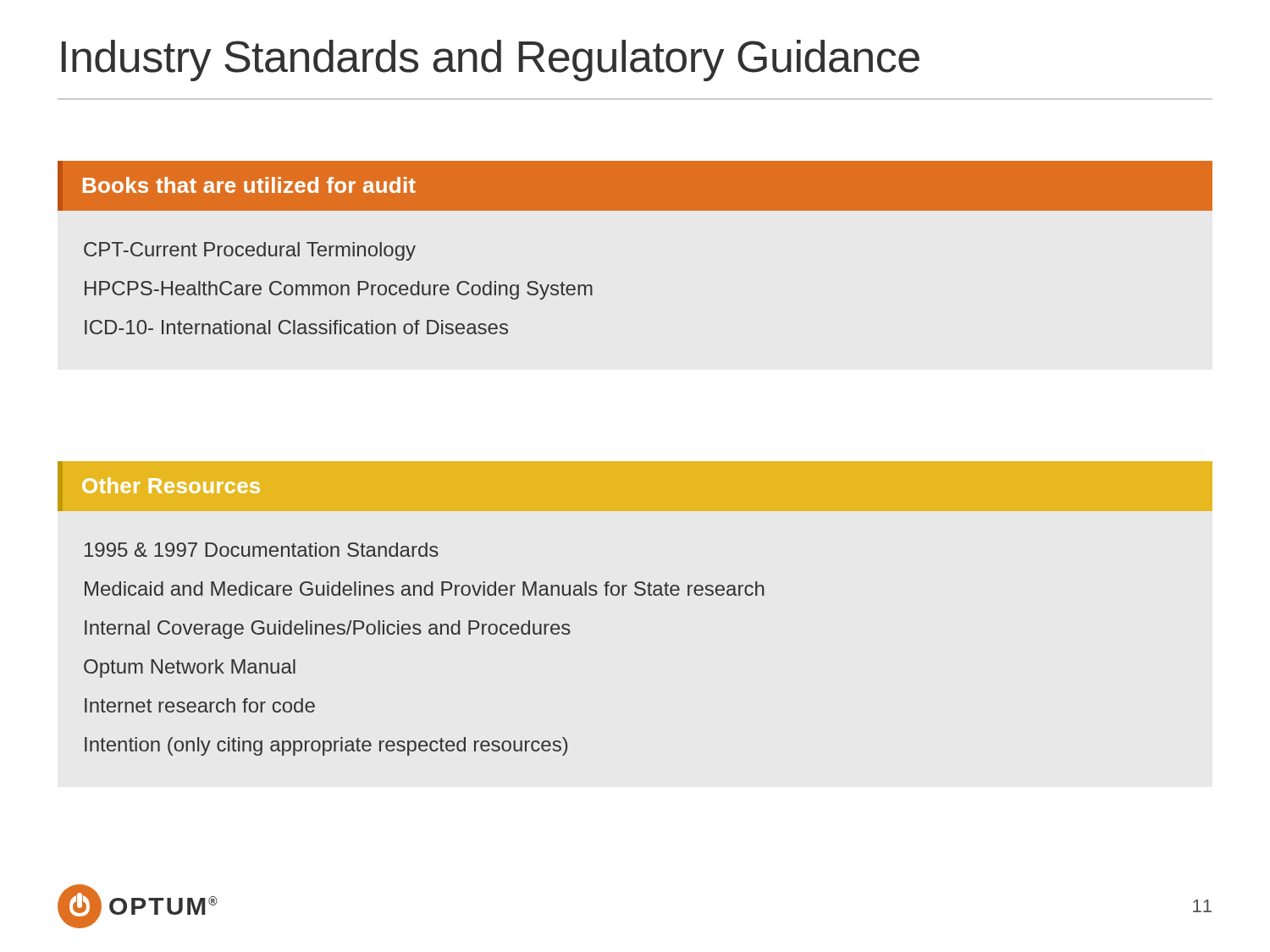This screenshot has width=1270, height=952.
Task: Select the list item with the text "Internal Coverage Guidelines/Policies and"
Action: [327, 627]
